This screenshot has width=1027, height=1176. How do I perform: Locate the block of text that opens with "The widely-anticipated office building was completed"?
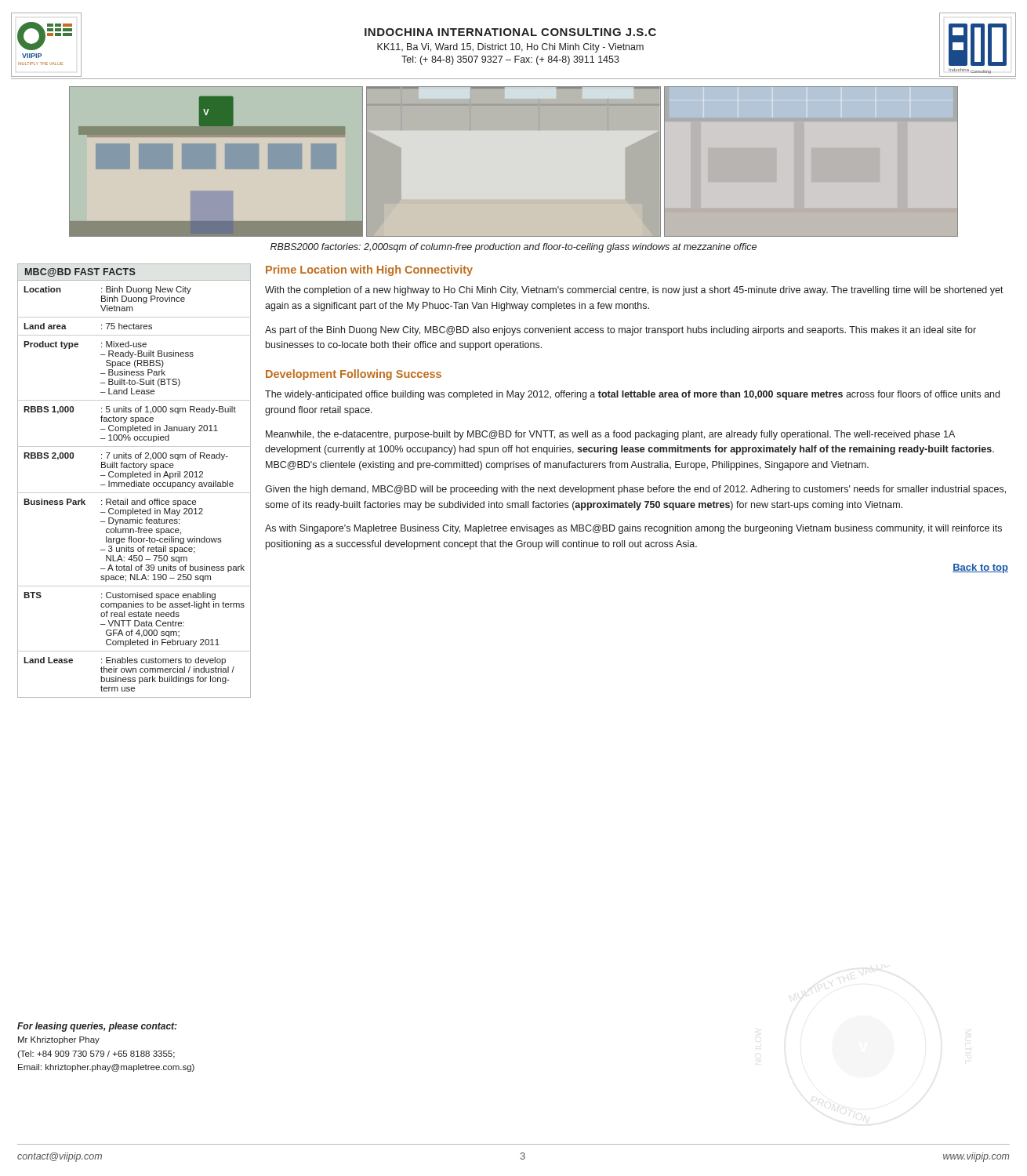(633, 402)
